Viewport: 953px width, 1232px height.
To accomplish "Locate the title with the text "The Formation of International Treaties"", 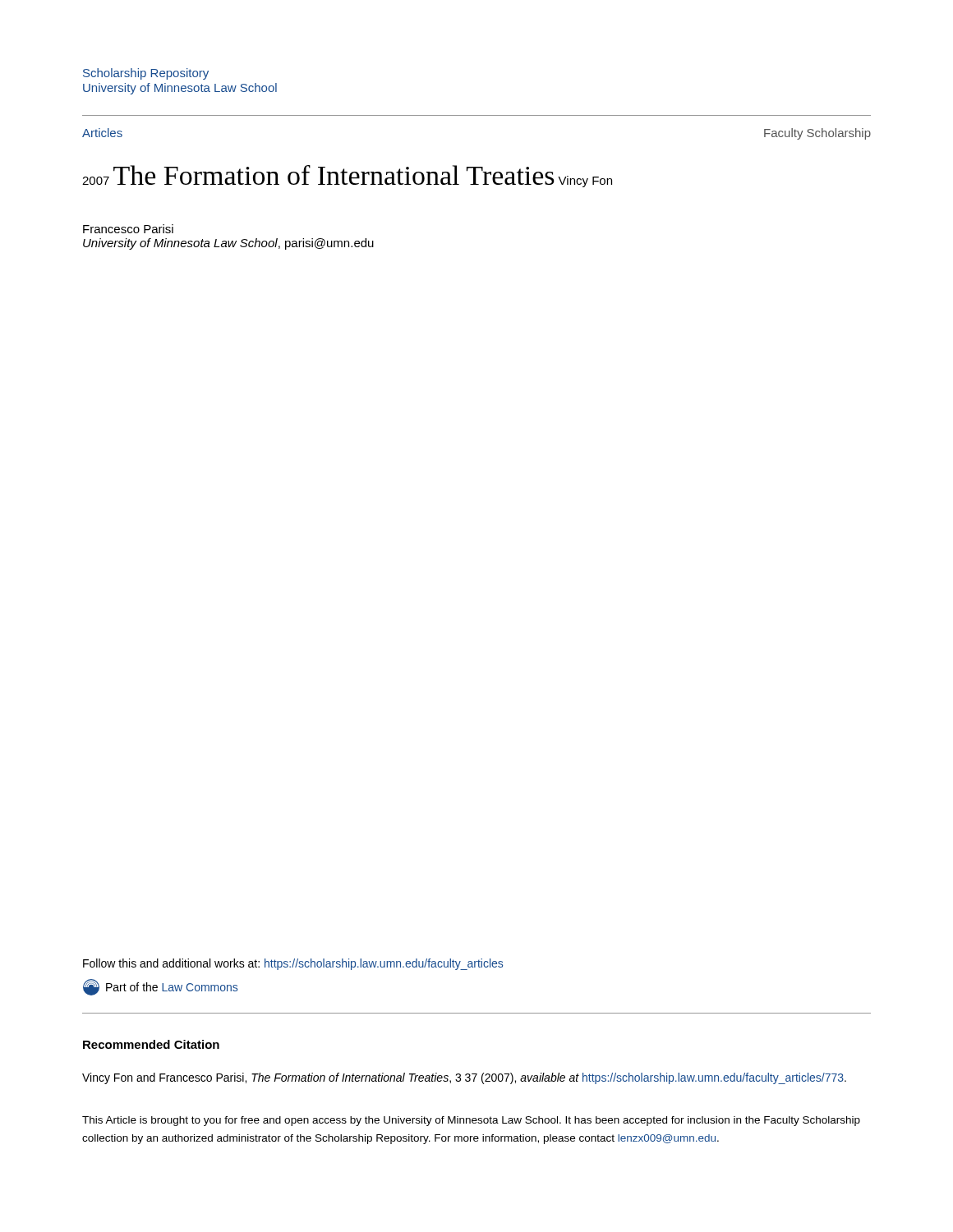I will coord(334,176).
